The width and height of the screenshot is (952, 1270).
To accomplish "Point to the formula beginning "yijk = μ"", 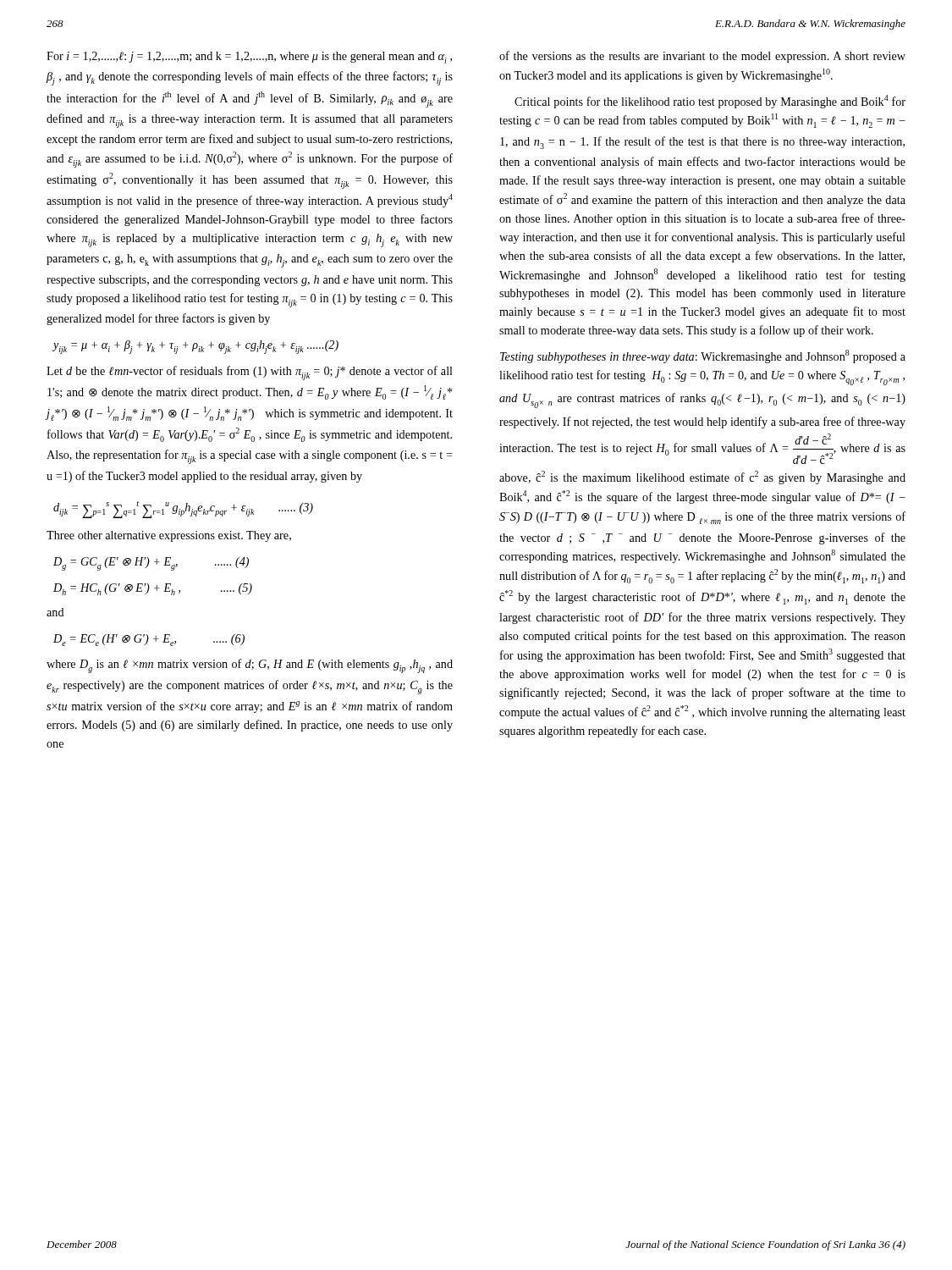I will click(x=196, y=346).
